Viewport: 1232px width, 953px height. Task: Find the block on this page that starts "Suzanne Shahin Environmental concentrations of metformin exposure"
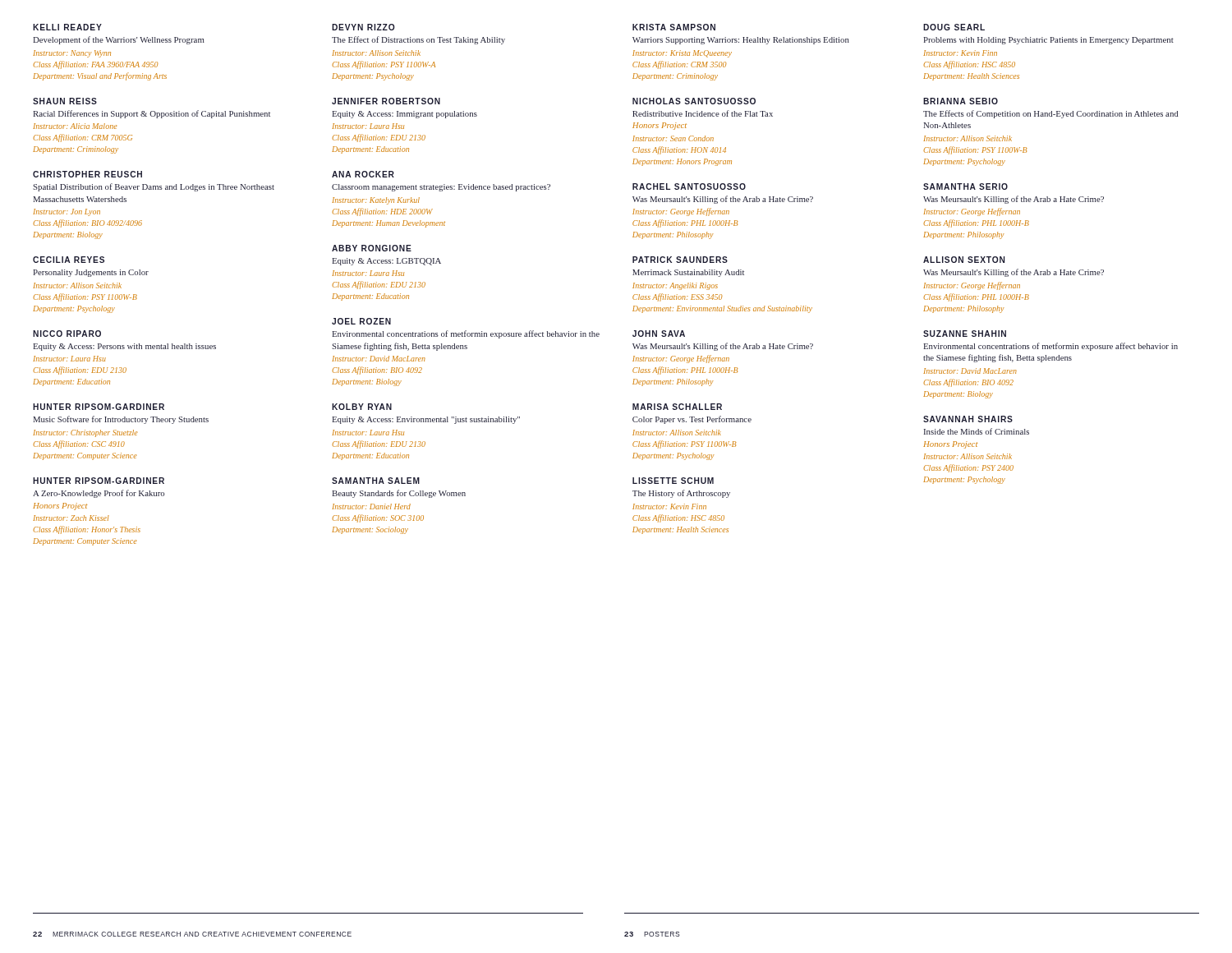pos(1054,365)
